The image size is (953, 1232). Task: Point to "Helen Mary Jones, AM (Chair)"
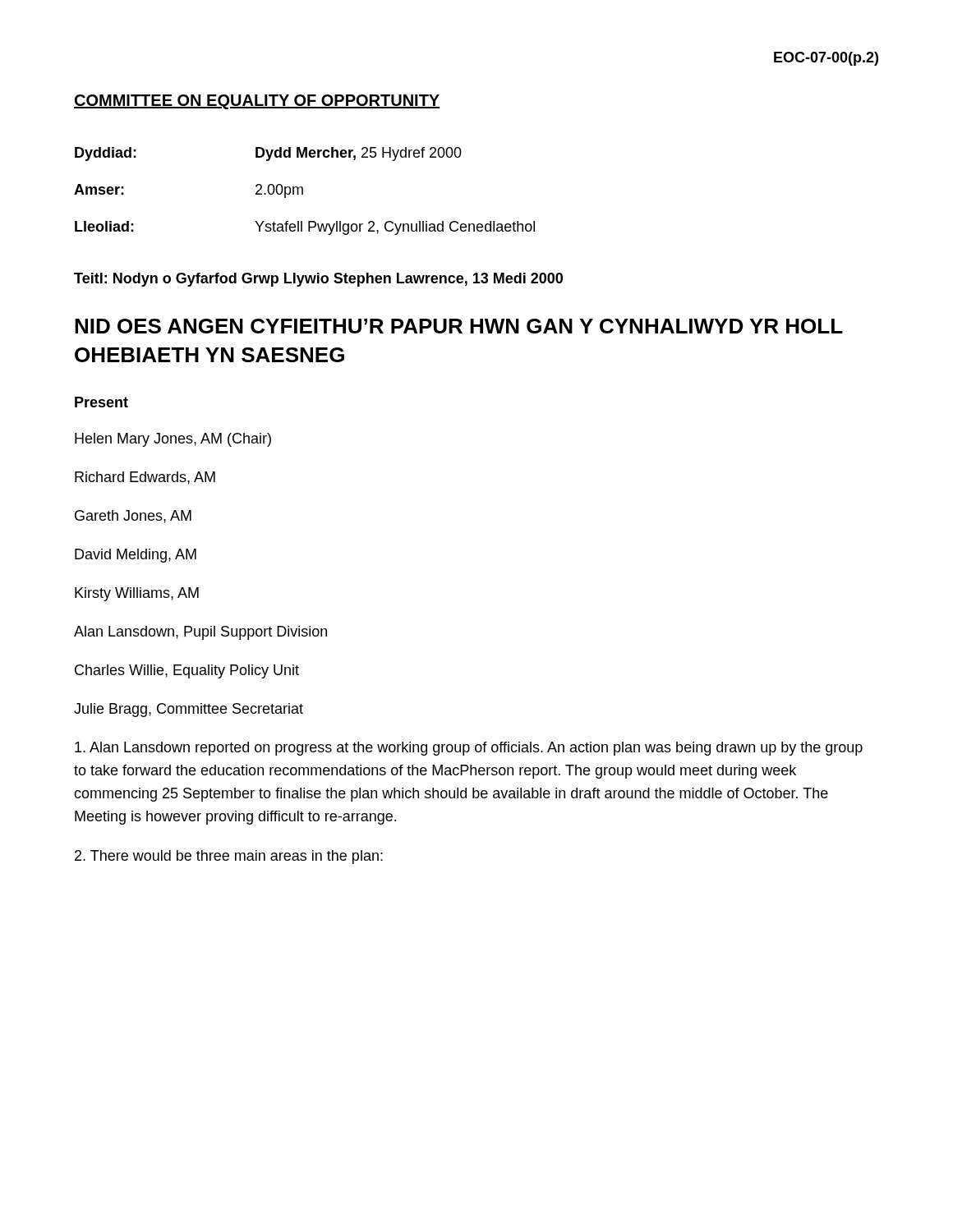pyautogui.click(x=173, y=439)
